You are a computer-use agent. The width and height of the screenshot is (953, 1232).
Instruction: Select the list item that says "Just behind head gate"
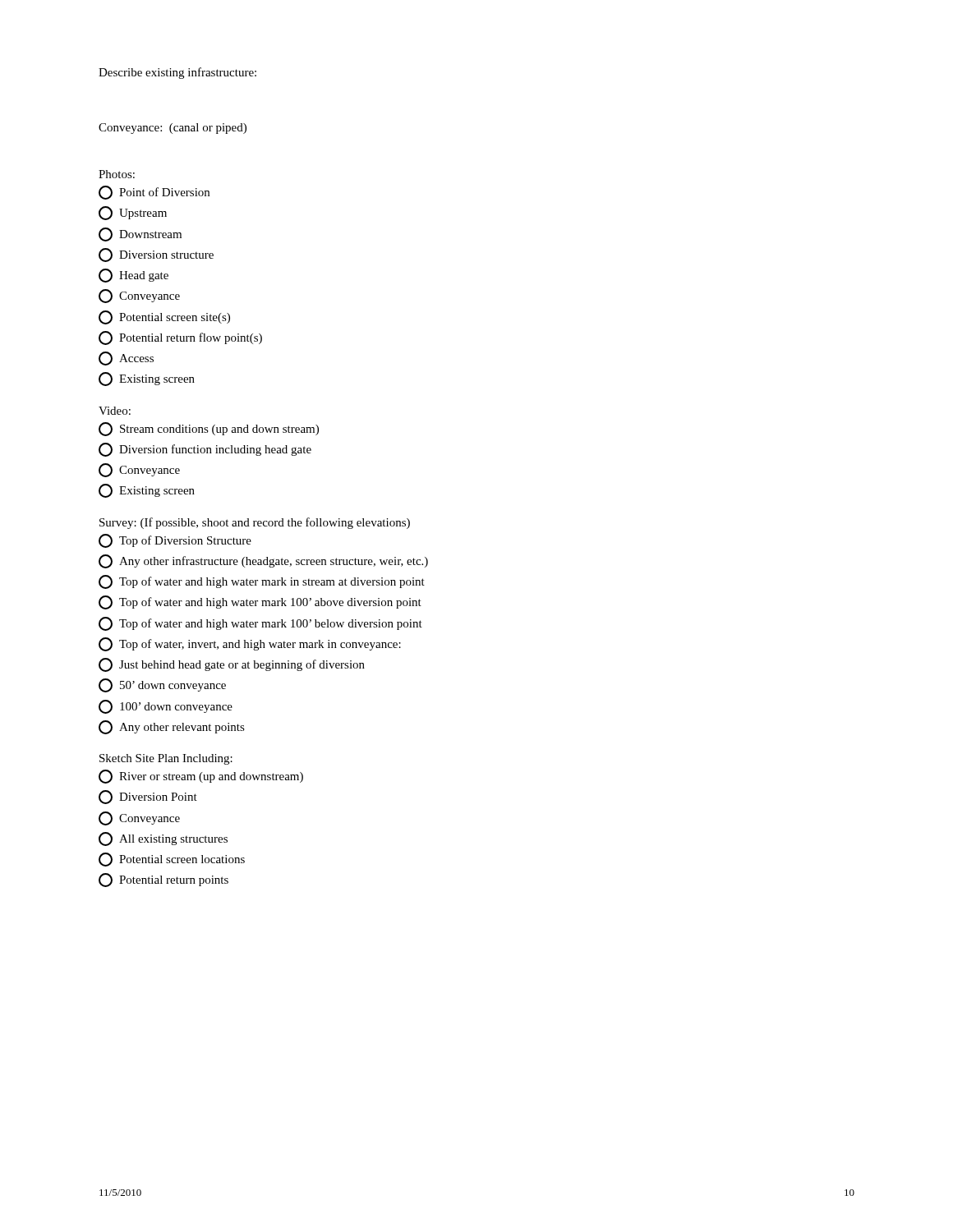click(x=232, y=665)
